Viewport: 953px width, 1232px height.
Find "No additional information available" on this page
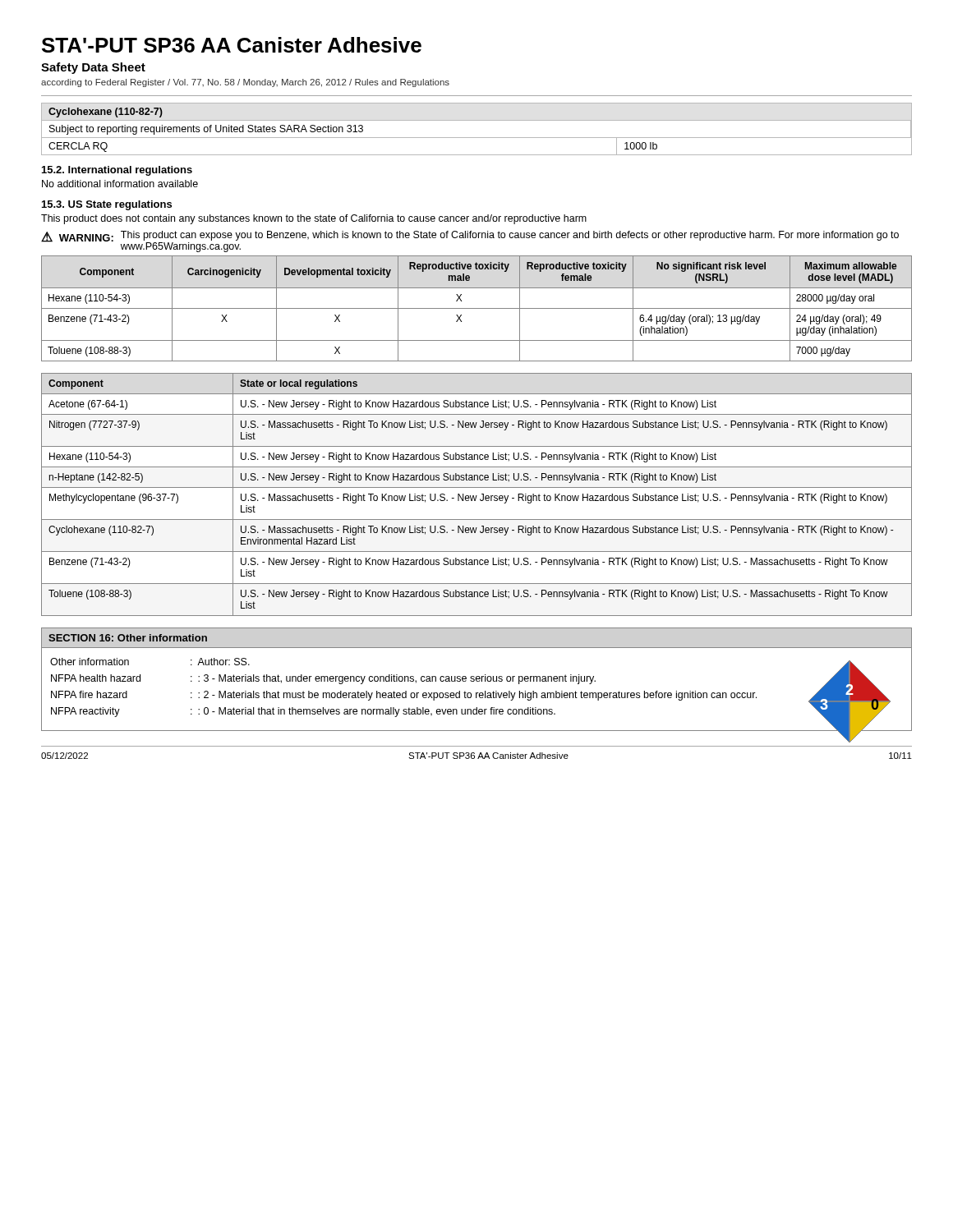click(x=120, y=184)
